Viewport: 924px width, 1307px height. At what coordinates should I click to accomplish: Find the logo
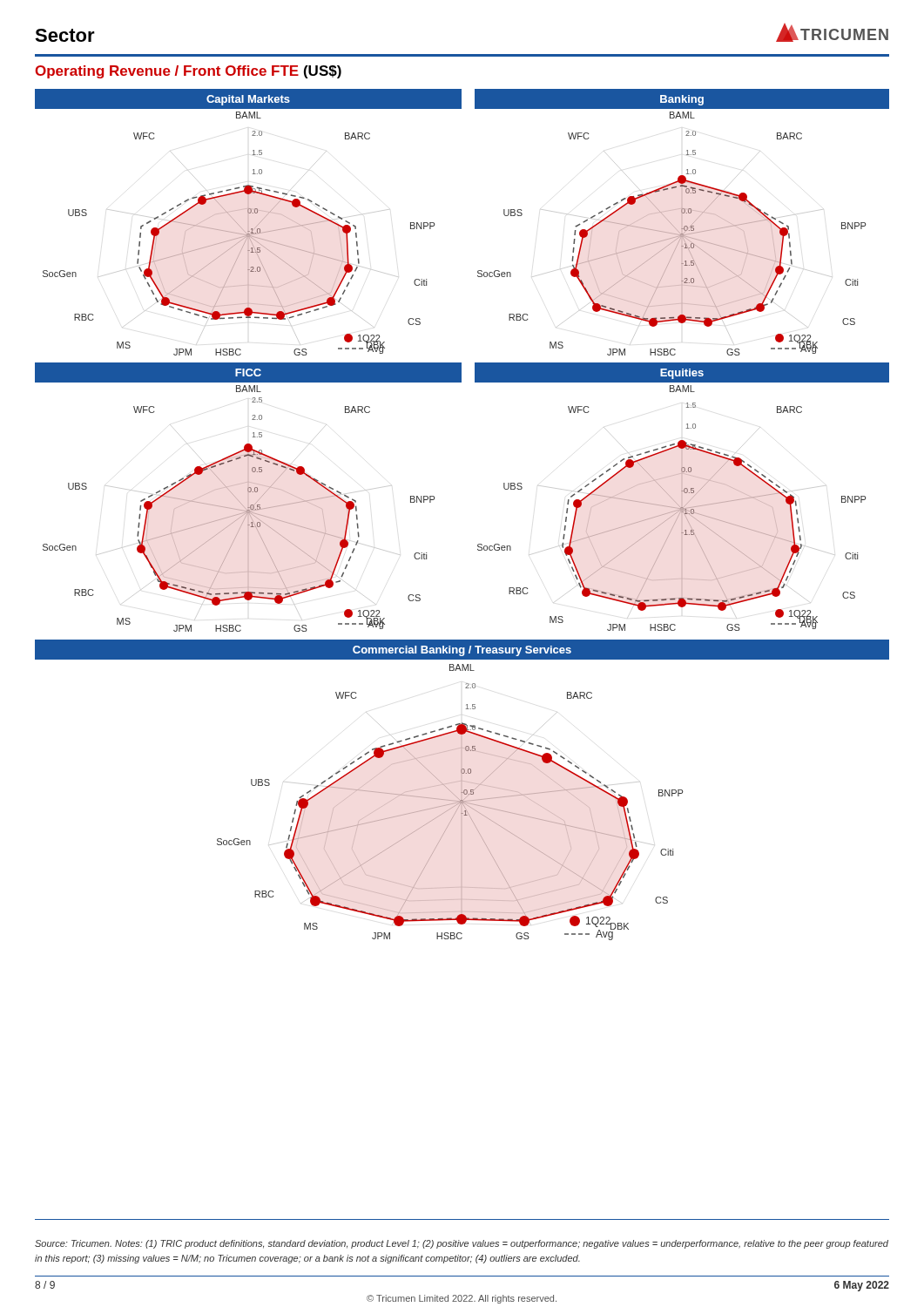[x=828, y=33]
